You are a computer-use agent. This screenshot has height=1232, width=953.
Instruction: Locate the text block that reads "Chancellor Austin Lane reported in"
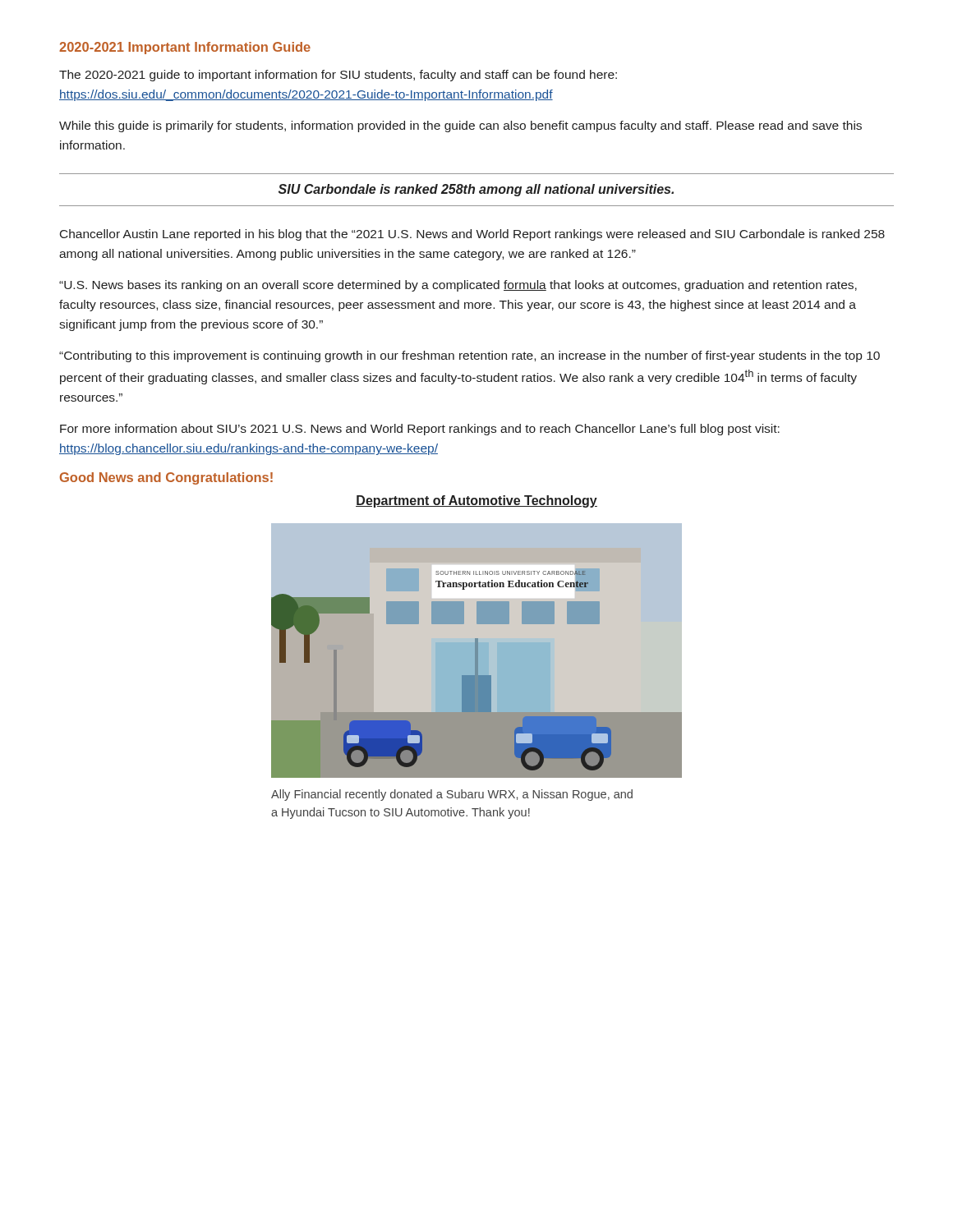(x=472, y=244)
